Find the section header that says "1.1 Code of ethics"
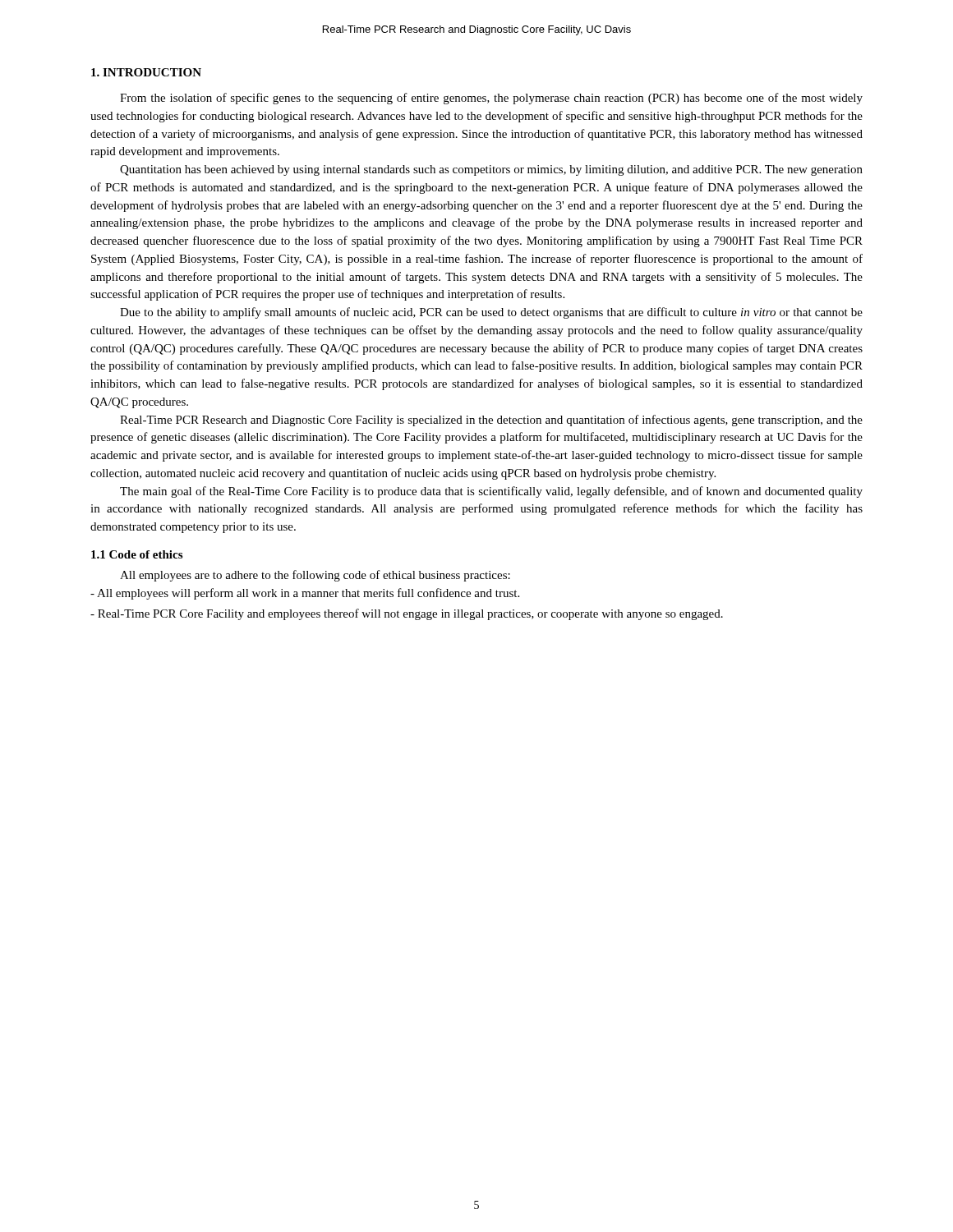Viewport: 953px width, 1232px height. coord(137,554)
